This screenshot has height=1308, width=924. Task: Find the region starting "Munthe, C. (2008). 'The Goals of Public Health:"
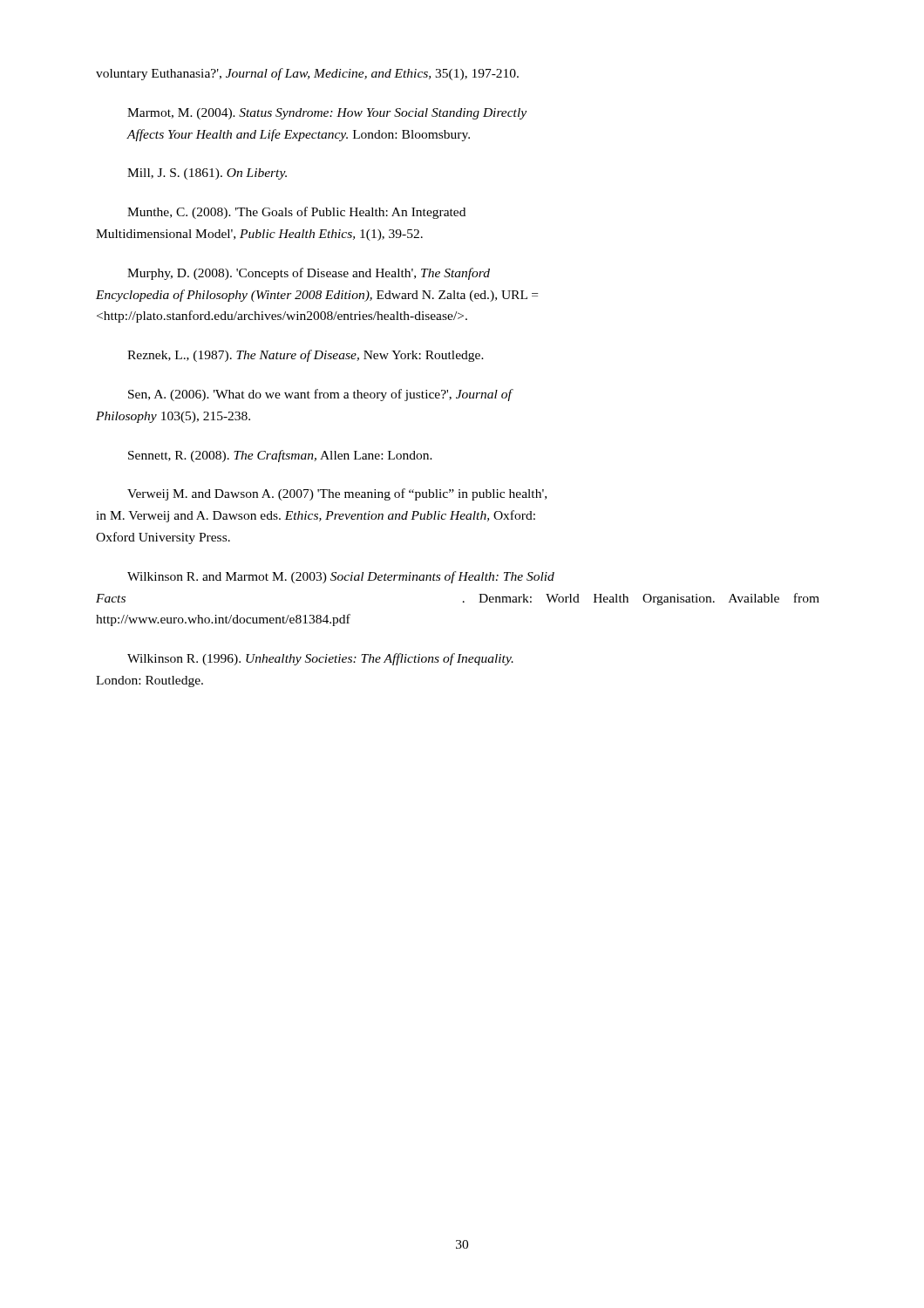pos(458,223)
